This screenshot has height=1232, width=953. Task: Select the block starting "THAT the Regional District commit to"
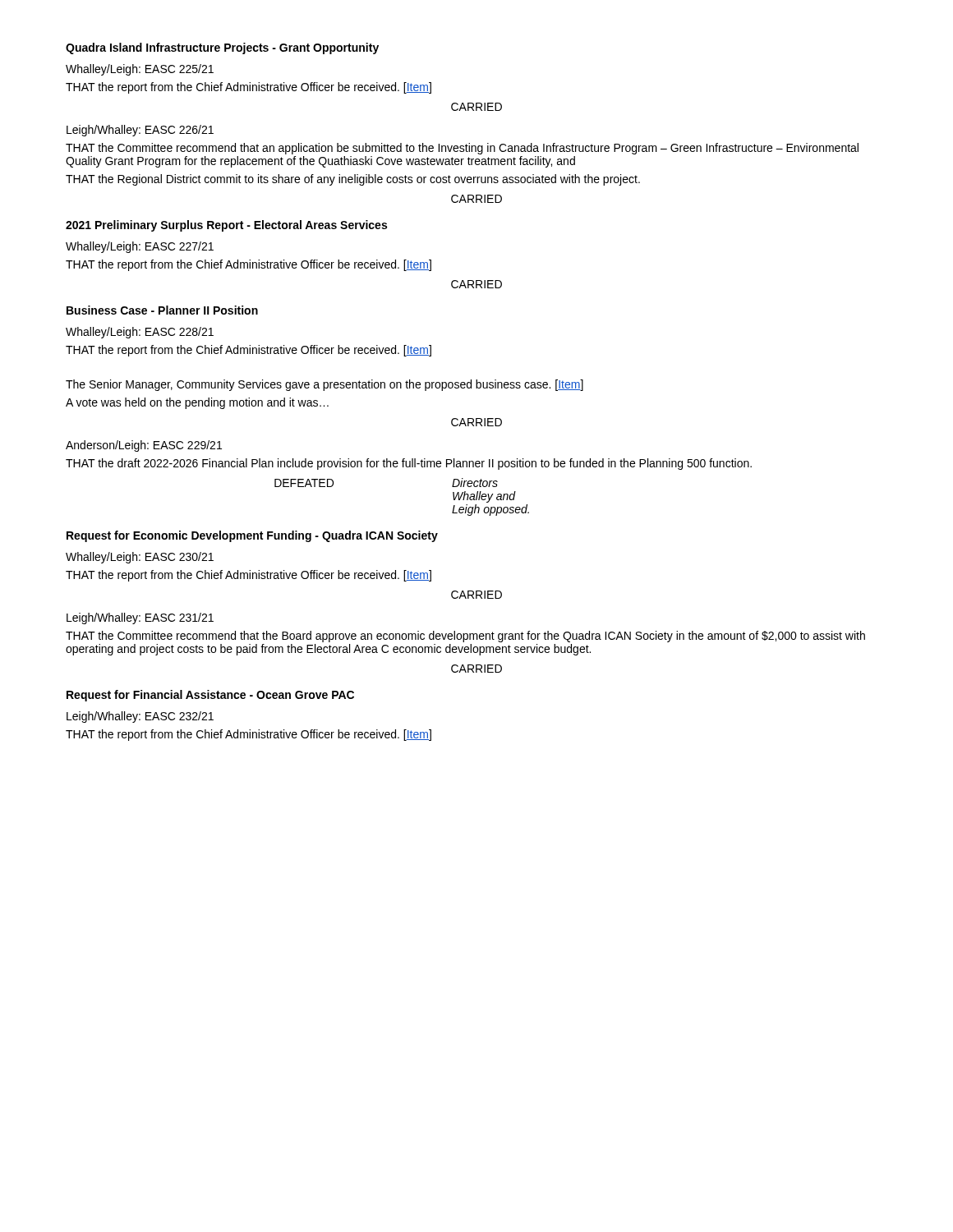(x=353, y=179)
